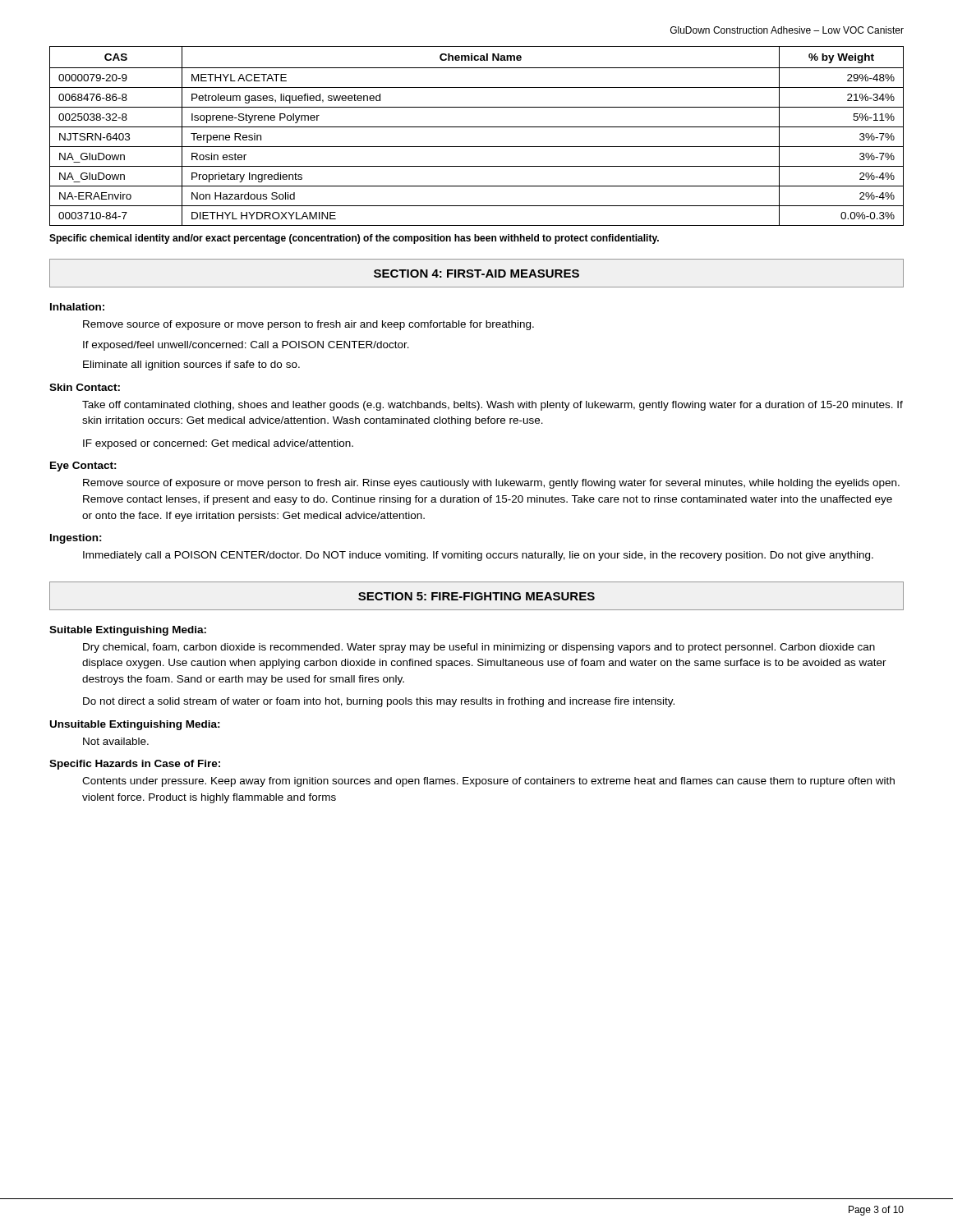Point to the region starting "Specific chemical identity and/or"

[354, 238]
